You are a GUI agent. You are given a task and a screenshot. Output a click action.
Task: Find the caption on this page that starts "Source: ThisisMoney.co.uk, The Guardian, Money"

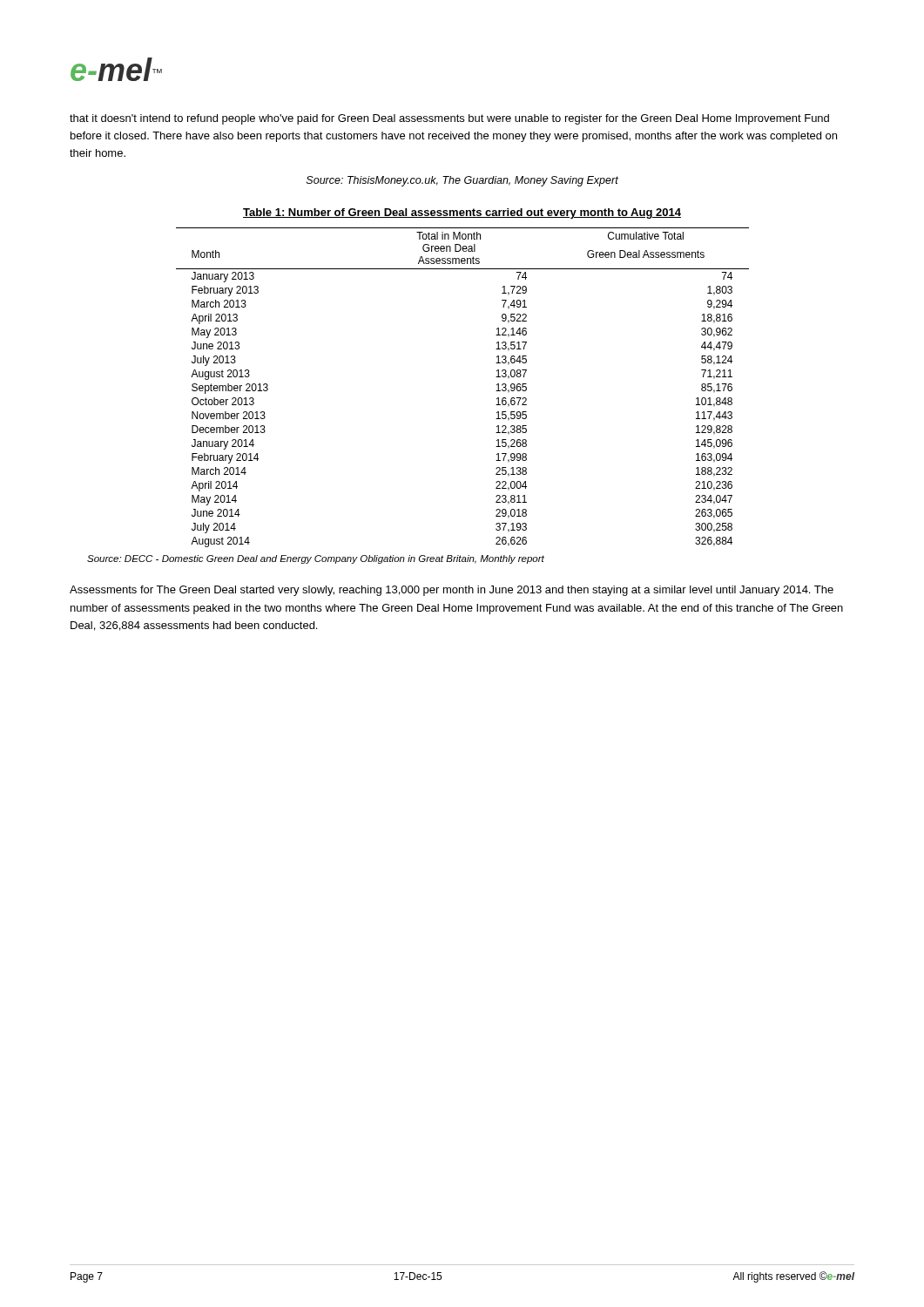click(462, 181)
